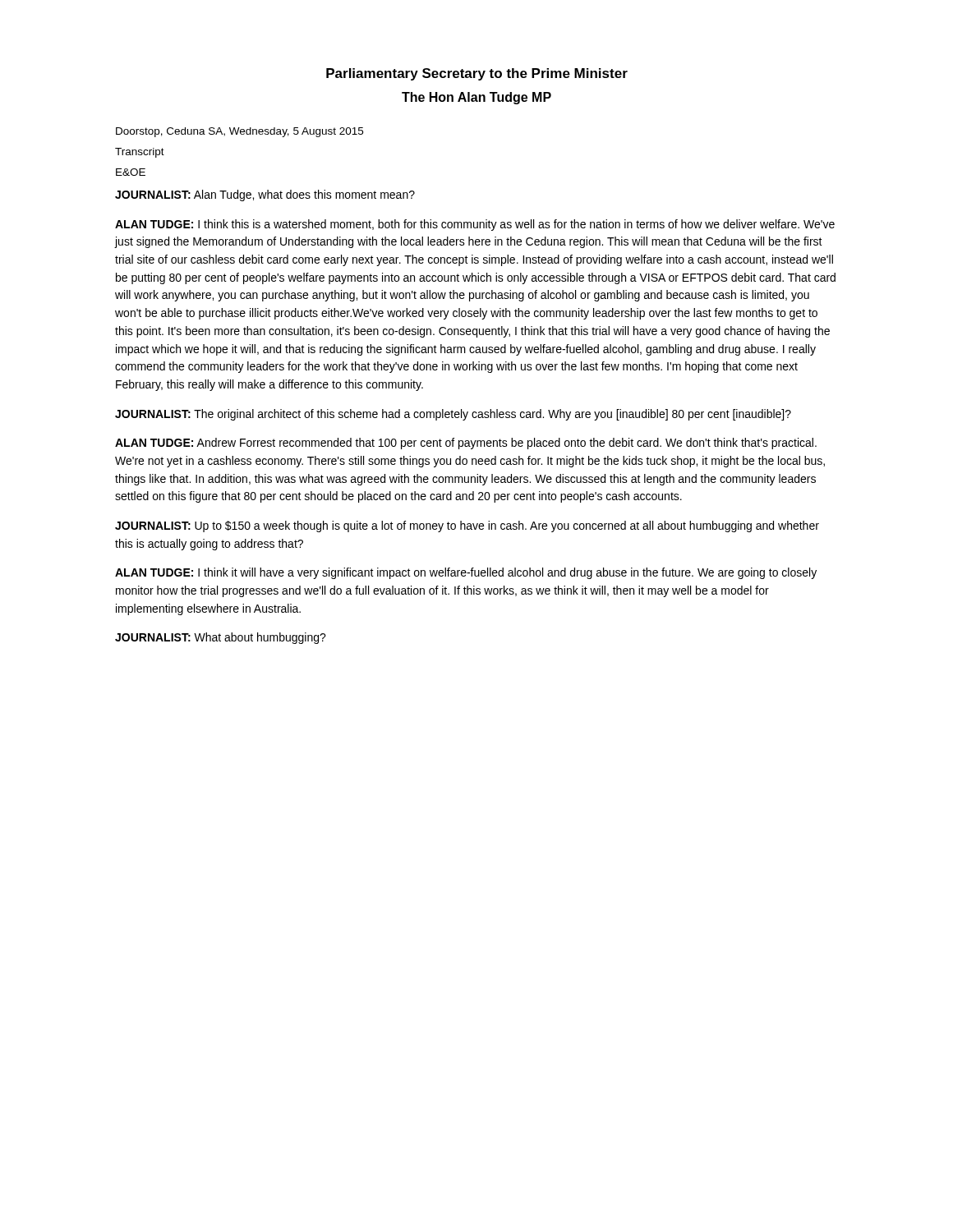This screenshot has width=953, height=1232.
Task: Find the passage starting "JOURNALIST: Up to $150 a week"
Action: point(467,535)
